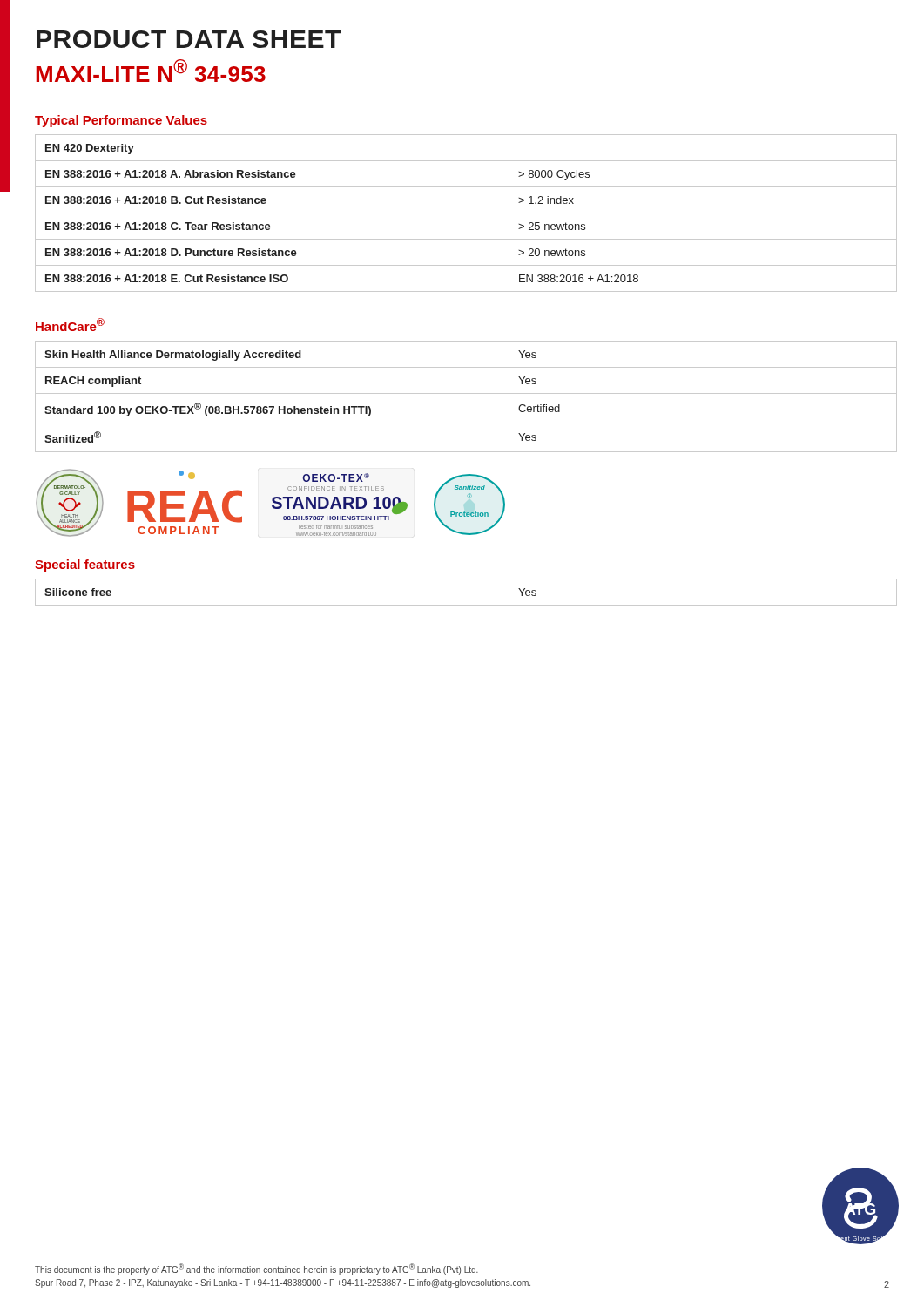The image size is (924, 1307).
Task: Find the table that mentions "EN 388:2016 +"
Action: point(466,213)
